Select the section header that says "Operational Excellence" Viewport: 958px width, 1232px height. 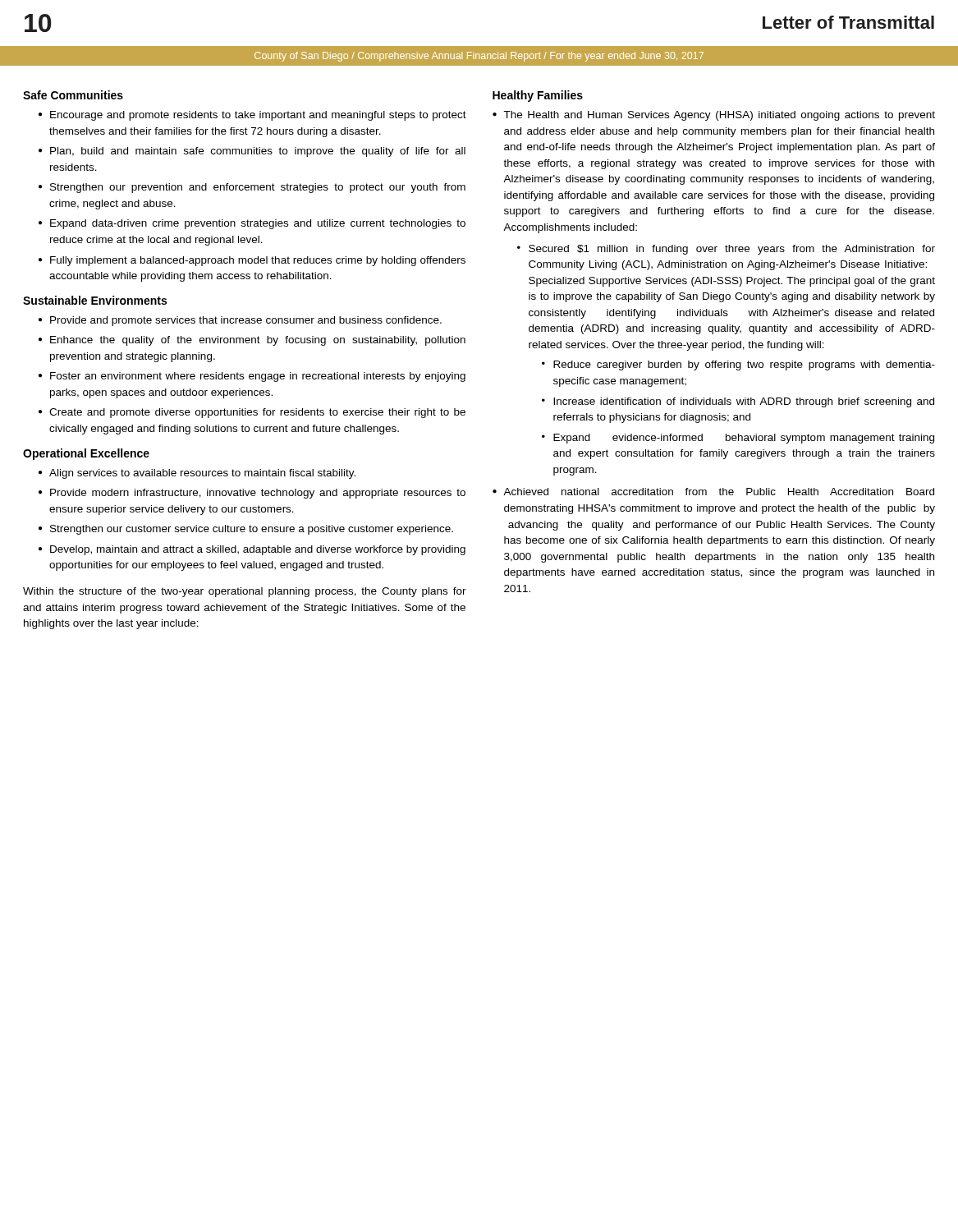86,453
